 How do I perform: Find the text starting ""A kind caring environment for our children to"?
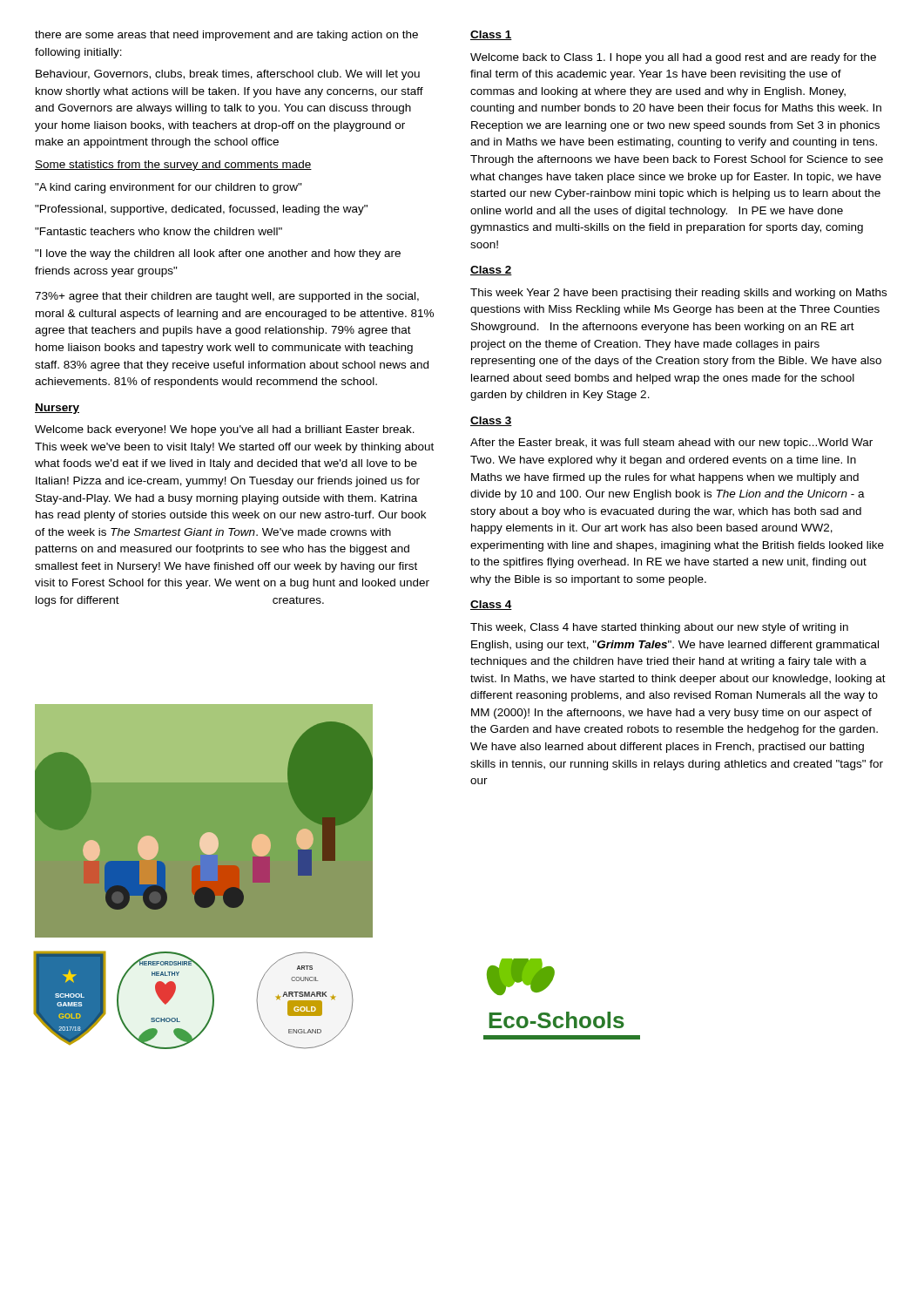tap(235, 187)
